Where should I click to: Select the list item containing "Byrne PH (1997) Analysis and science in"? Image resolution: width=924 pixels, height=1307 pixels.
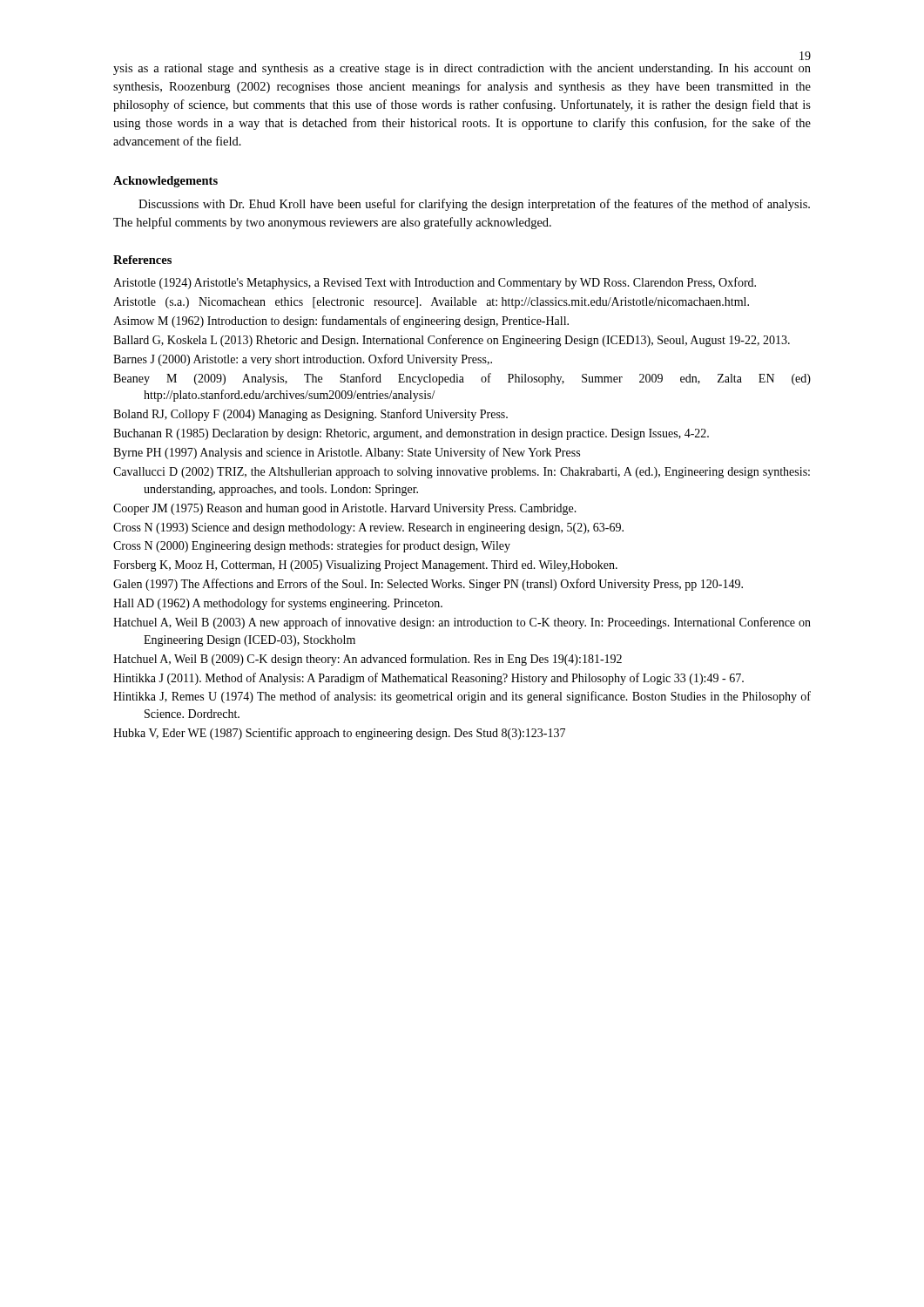347,453
